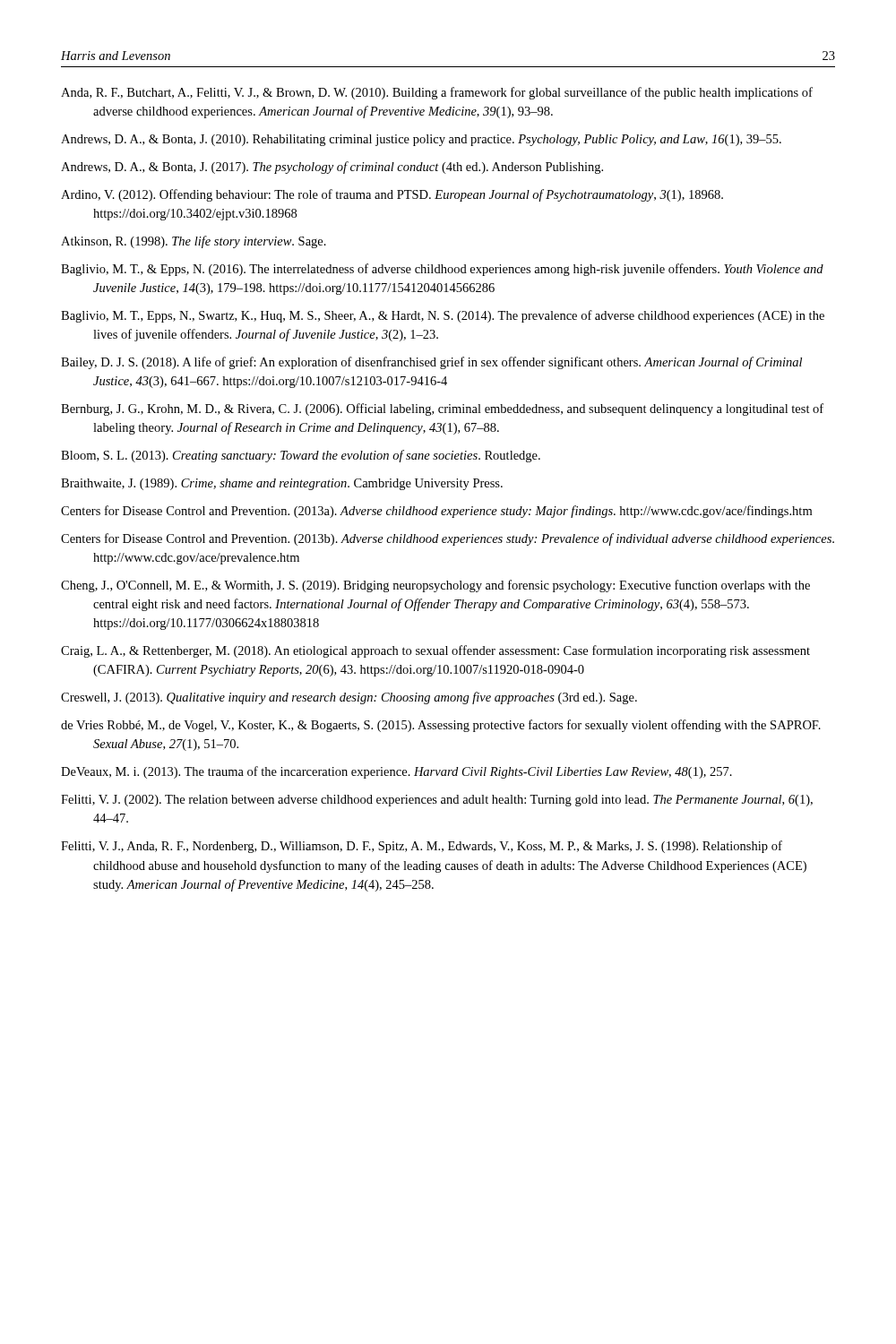
Task: Find the block on this page that starts "Felitti, V. J. (2002). The relation"
Action: coord(437,809)
